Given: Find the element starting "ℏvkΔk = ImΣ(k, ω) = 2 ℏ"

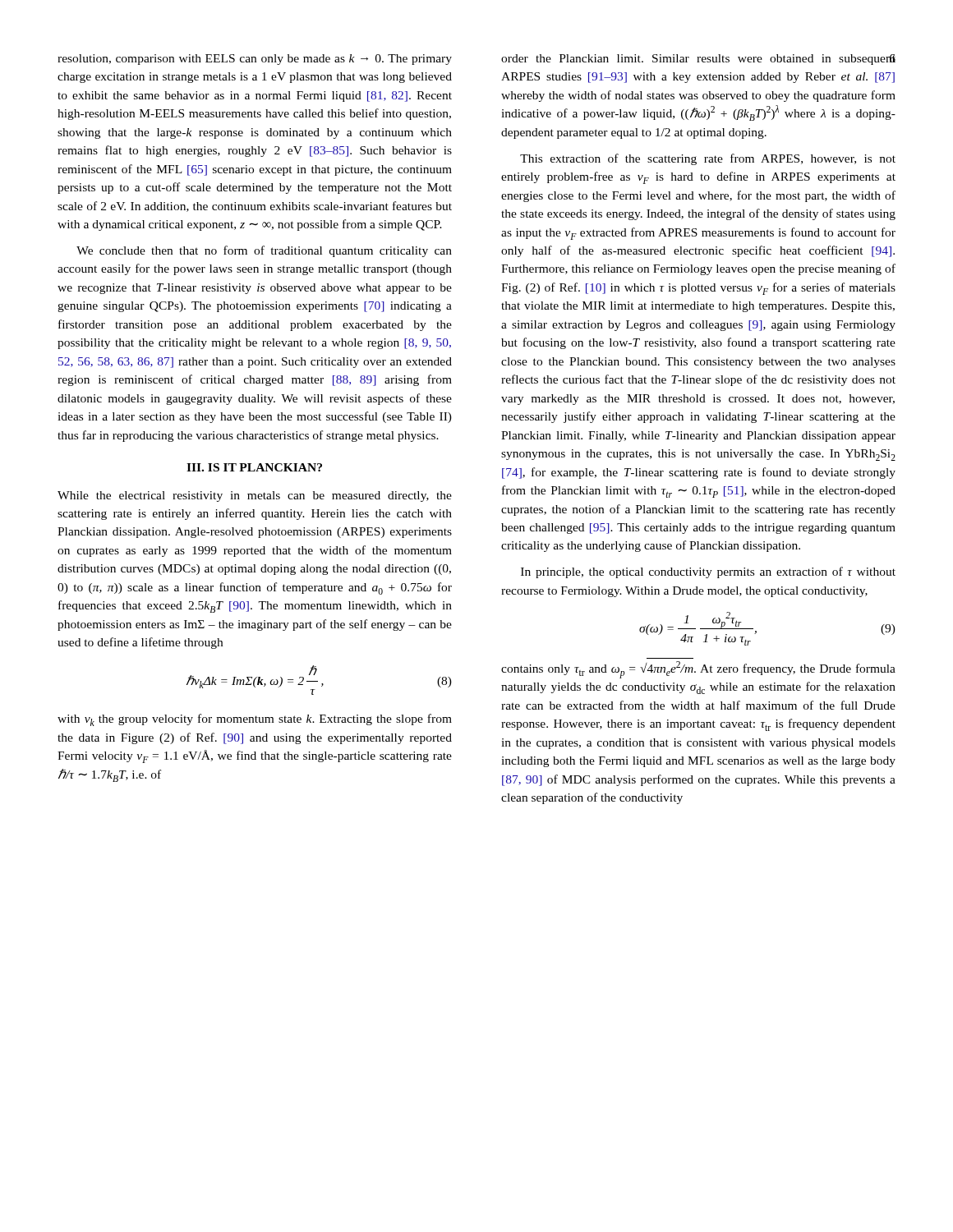Looking at the screenshot, I should (255, 681).
